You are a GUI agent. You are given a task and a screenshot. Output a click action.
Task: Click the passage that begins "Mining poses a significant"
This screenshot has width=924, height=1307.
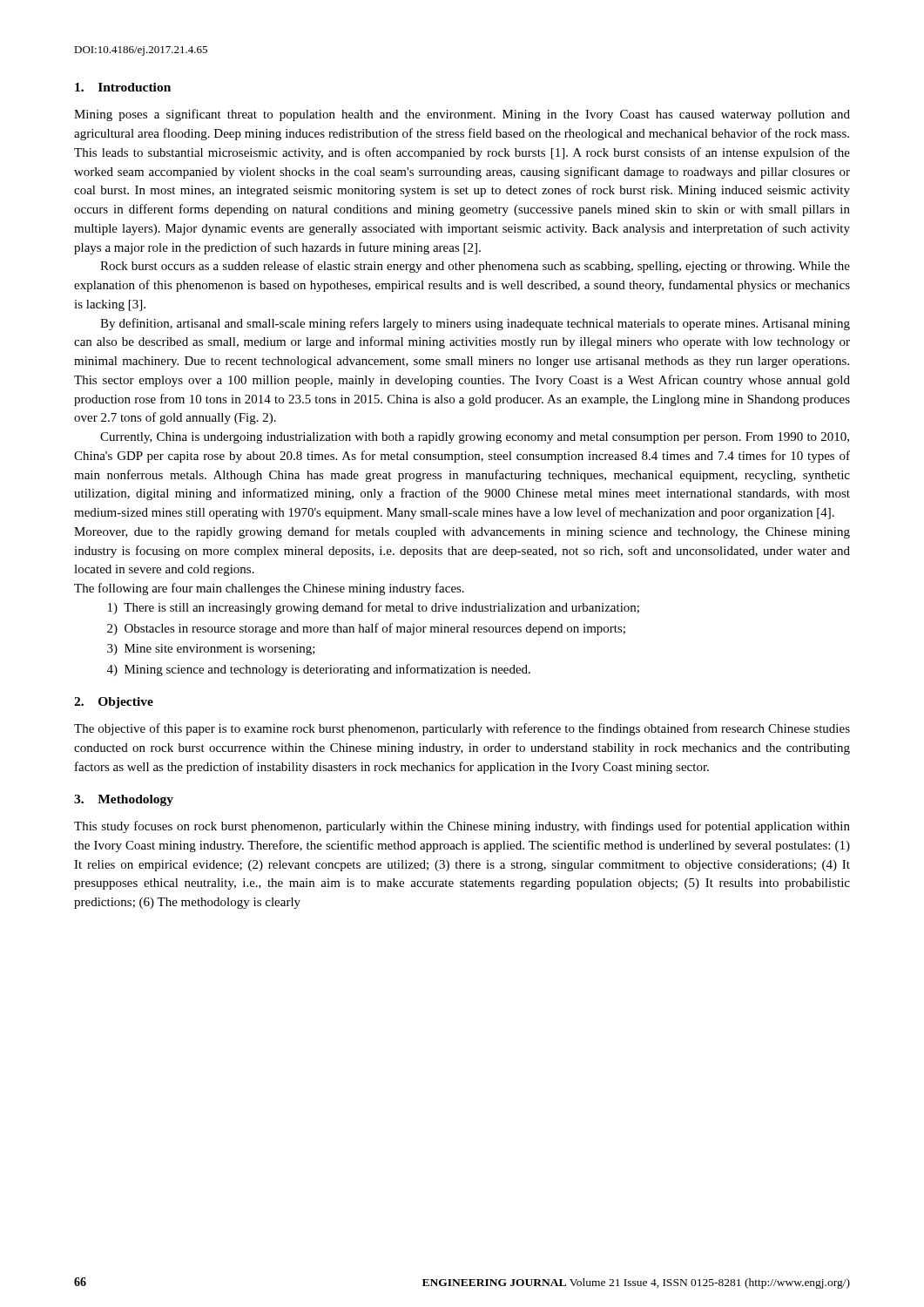[x=462, y=182]
